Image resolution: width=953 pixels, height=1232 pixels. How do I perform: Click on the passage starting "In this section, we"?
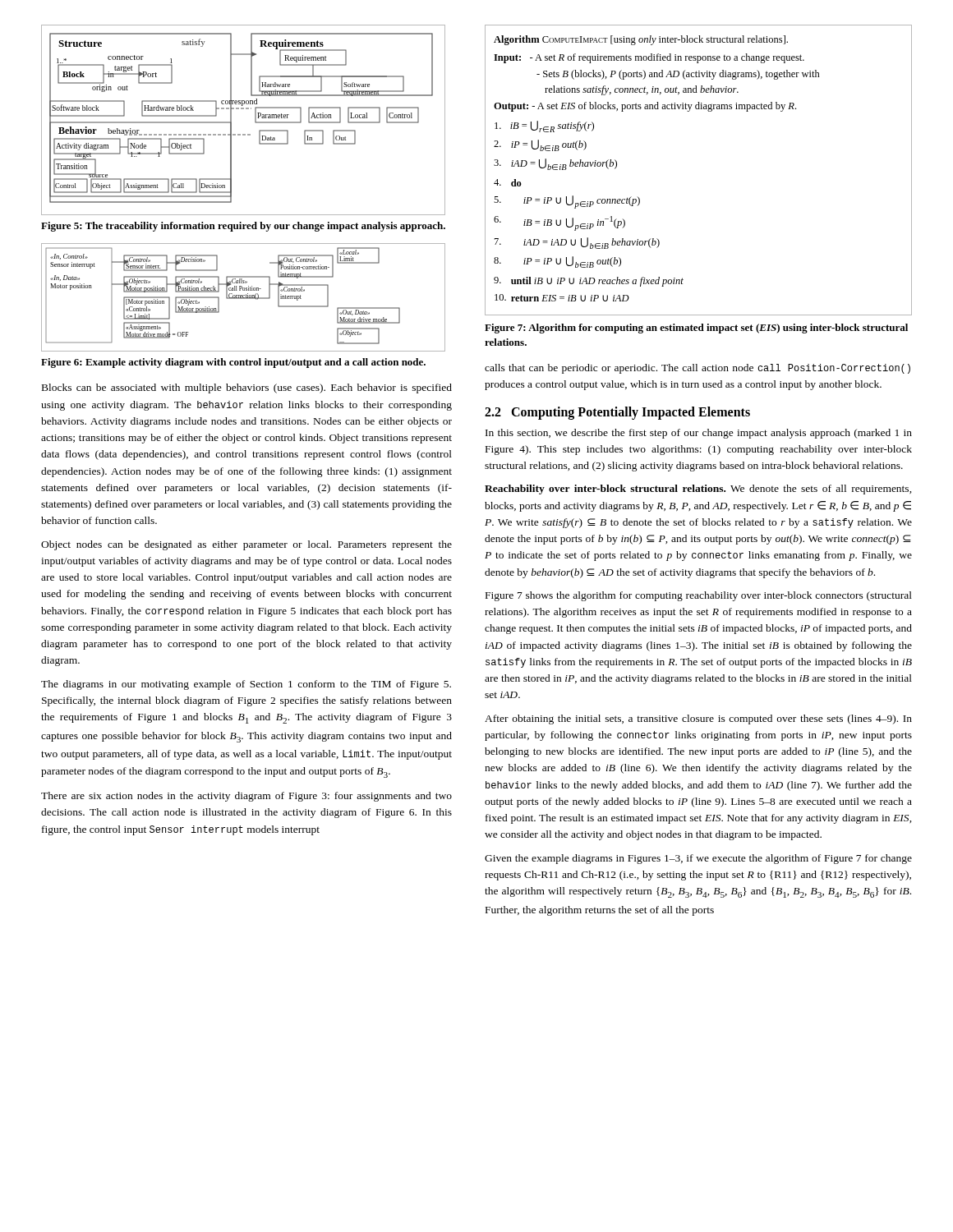pos(698,449)
